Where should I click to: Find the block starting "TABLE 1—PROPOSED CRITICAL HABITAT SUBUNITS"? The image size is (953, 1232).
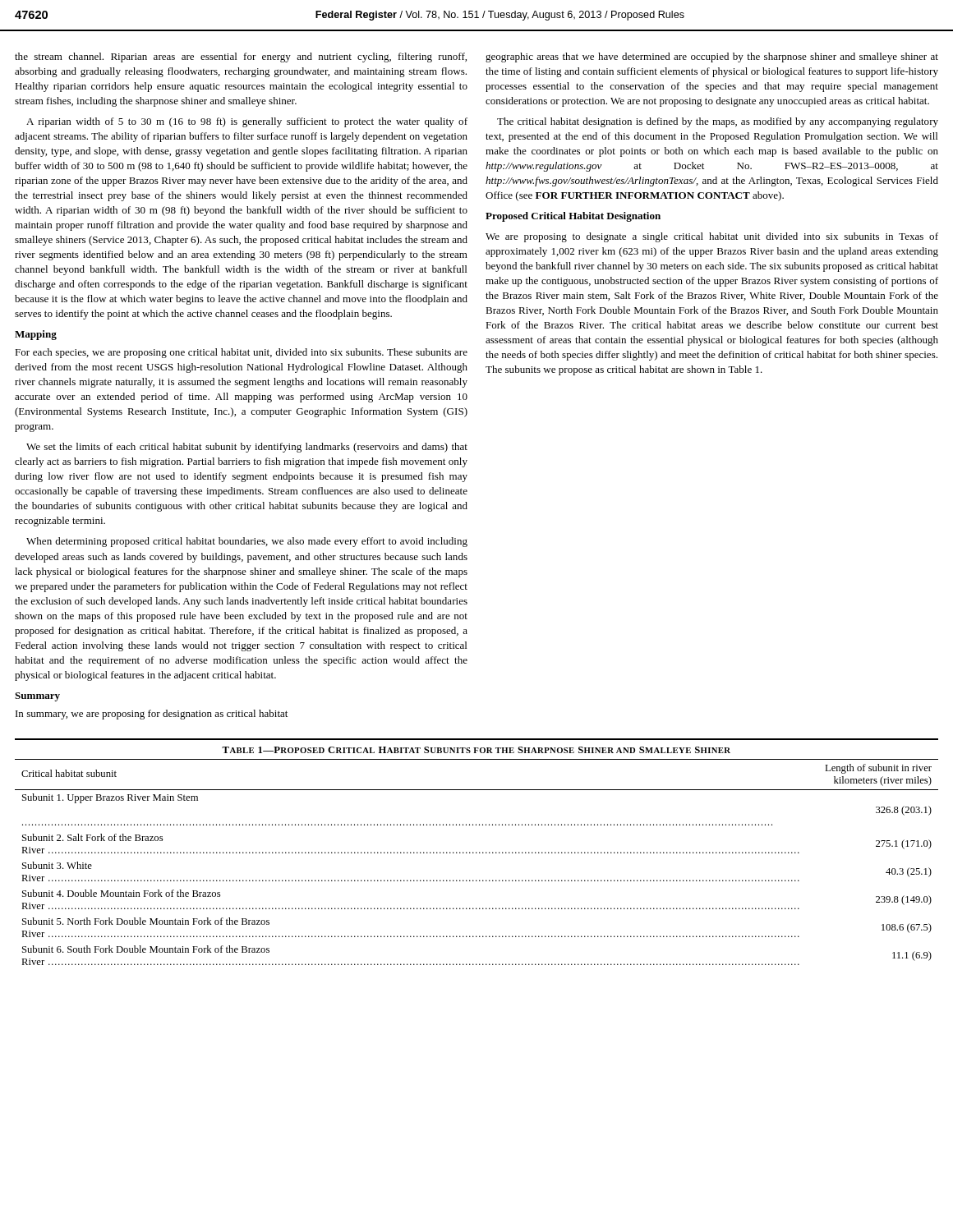click(476, 750)
